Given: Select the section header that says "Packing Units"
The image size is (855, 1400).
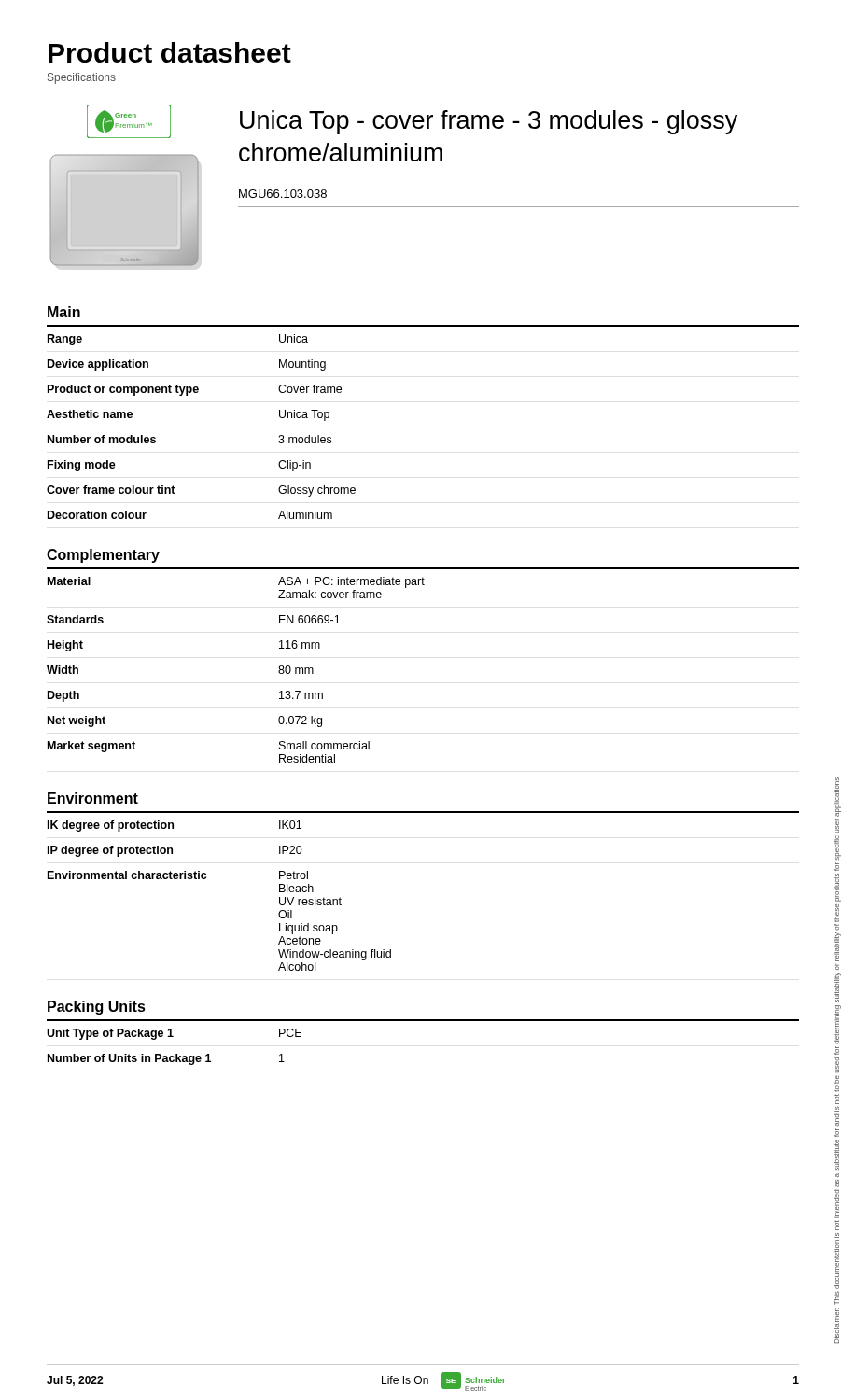Looking at the screenshot, I should click(x=423, y=1010).
